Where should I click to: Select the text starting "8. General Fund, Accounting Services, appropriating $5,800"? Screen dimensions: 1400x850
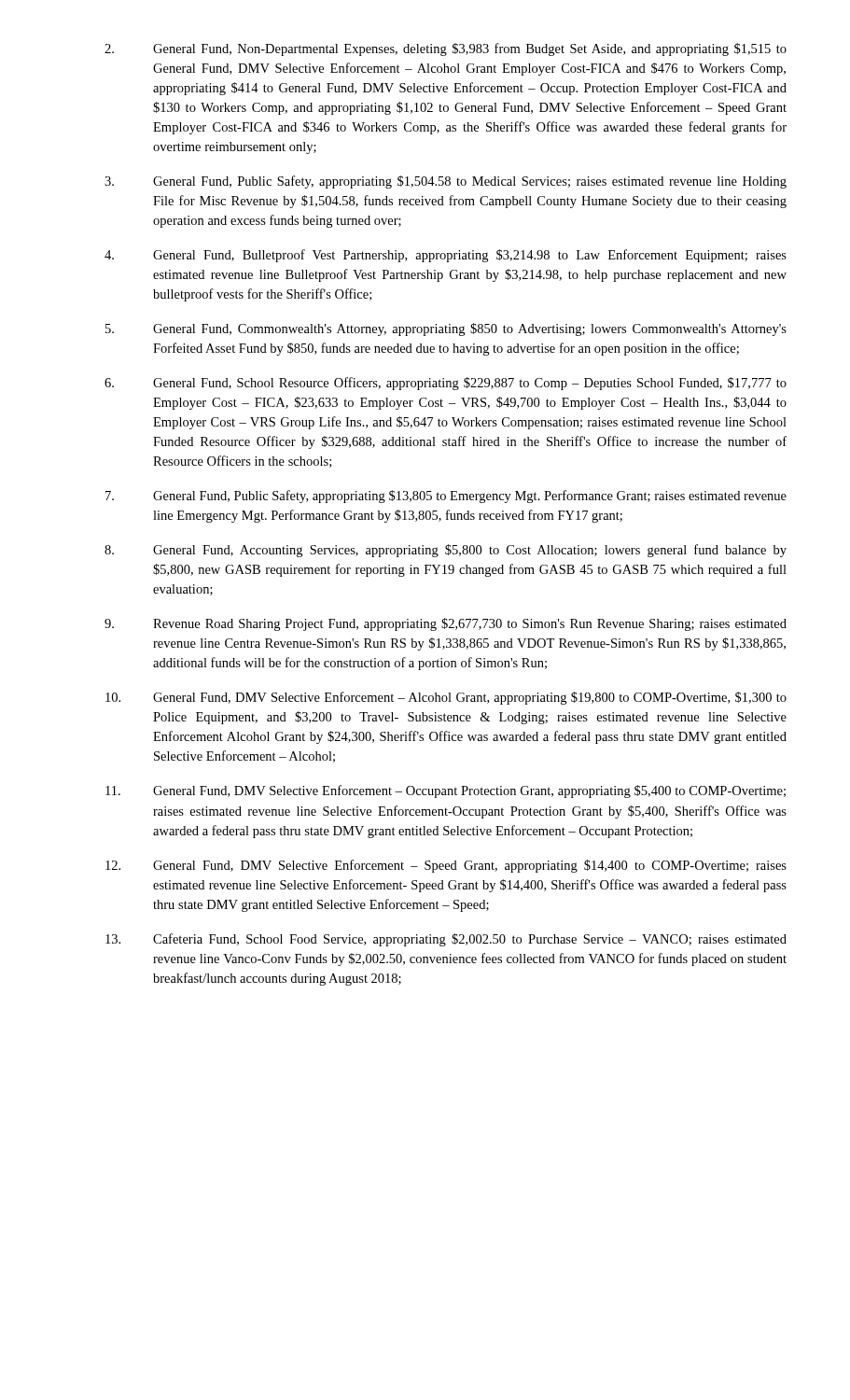coord(446,570)
